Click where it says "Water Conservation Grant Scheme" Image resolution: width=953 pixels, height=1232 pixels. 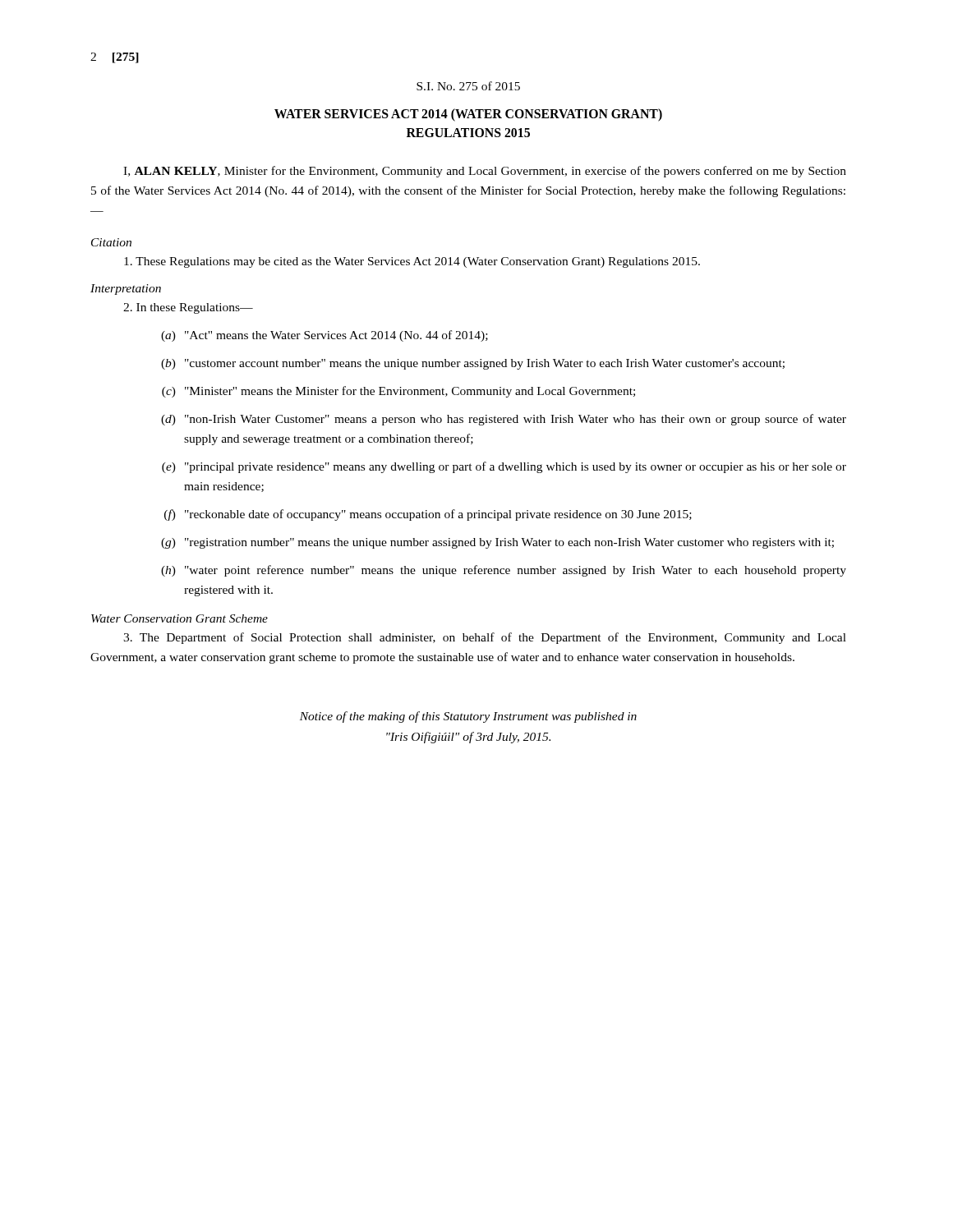click(180, 618)
